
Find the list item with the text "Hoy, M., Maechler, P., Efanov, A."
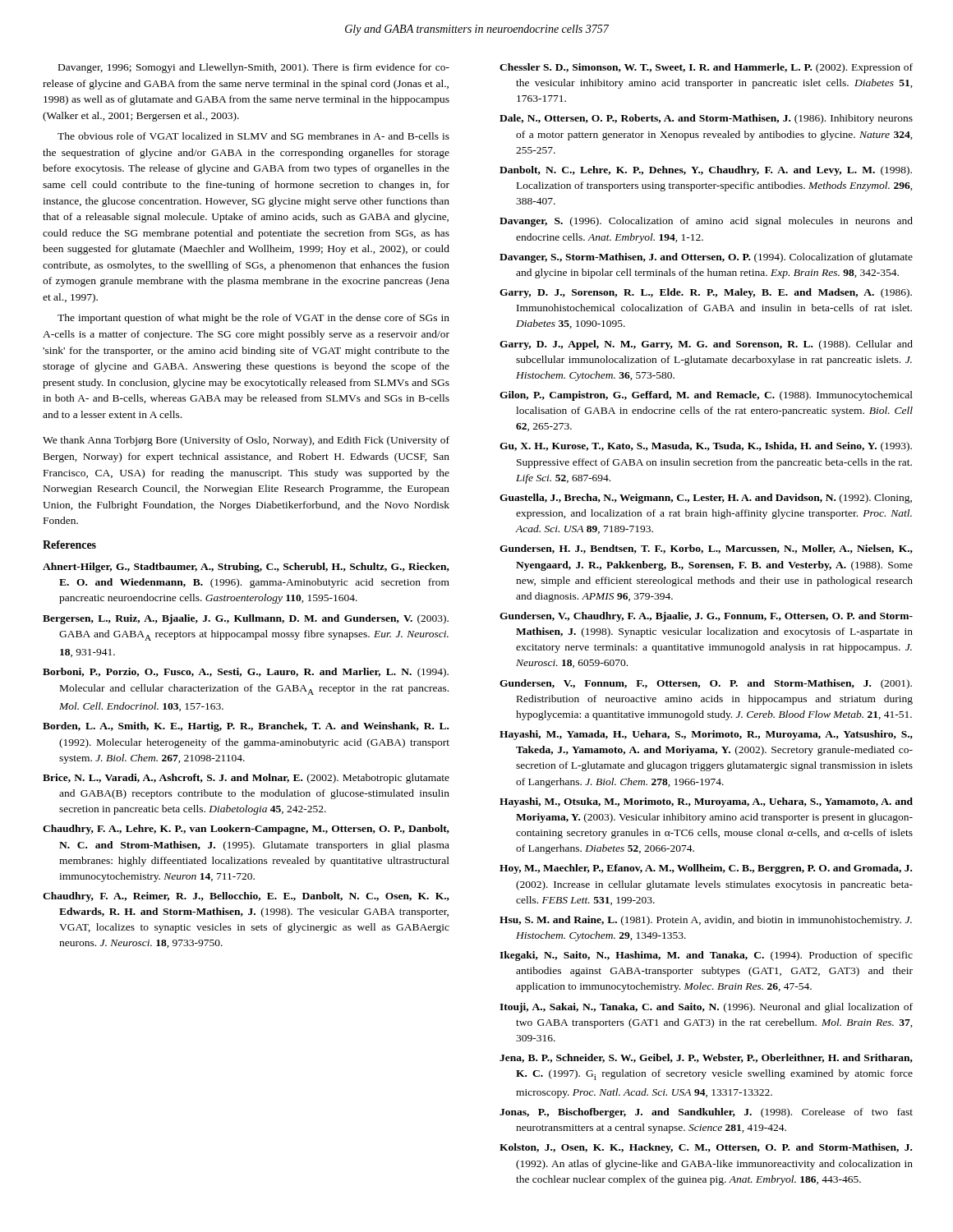(706, 884)
